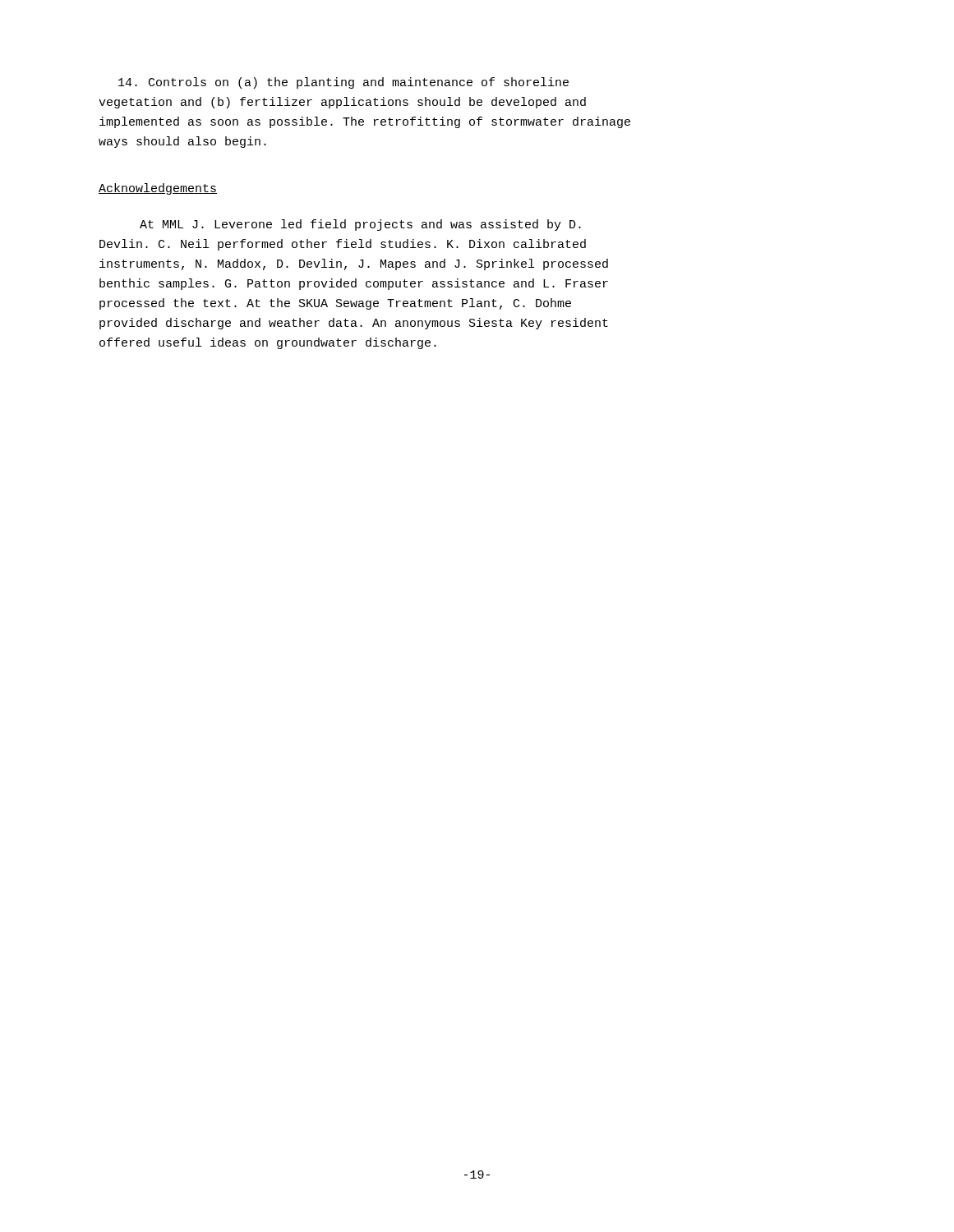Click on the text block containing "At MML J. Leverone led field"

pyautogui.click(x=354, y=285)
